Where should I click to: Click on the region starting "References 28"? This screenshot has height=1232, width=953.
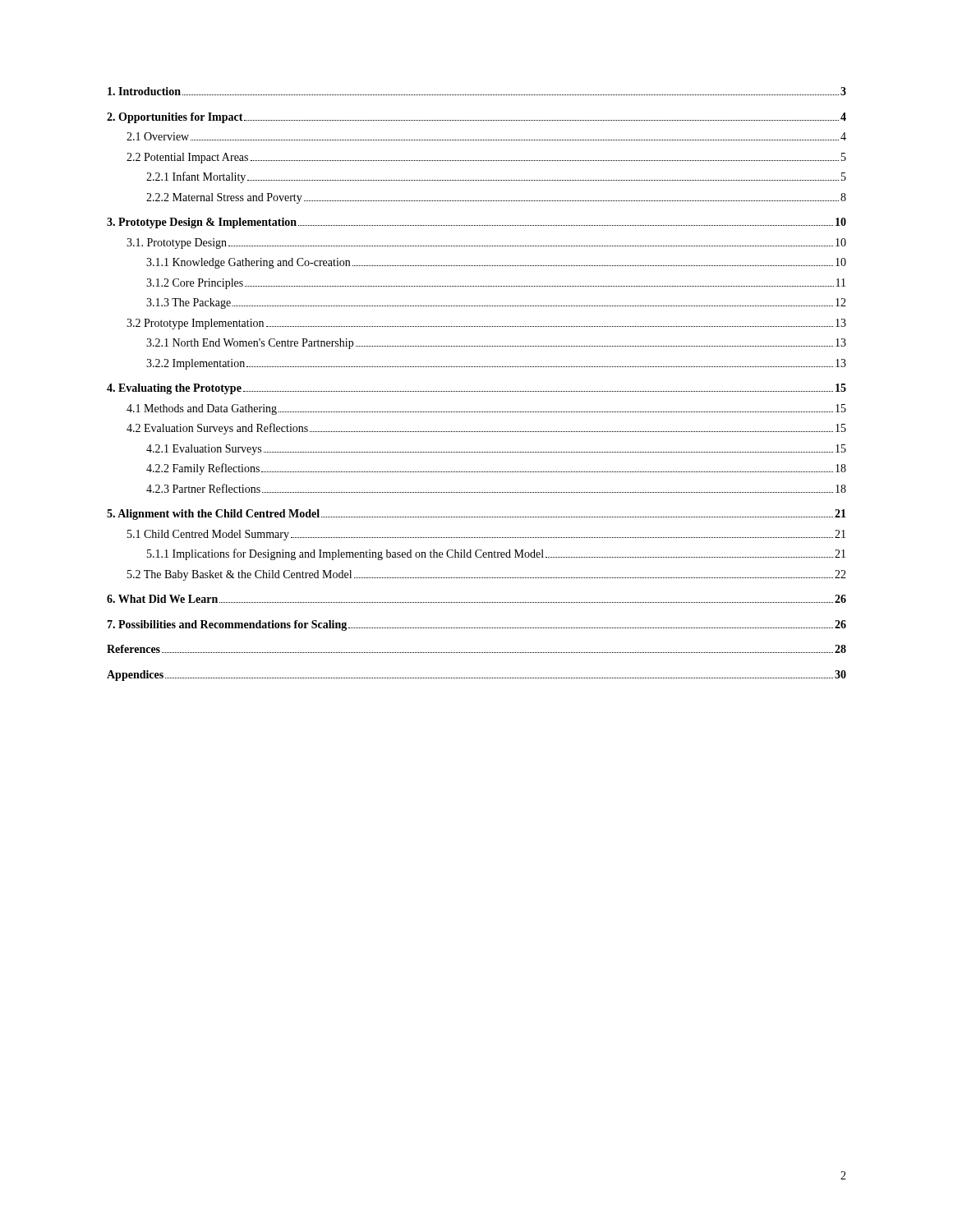pos(476,650)
